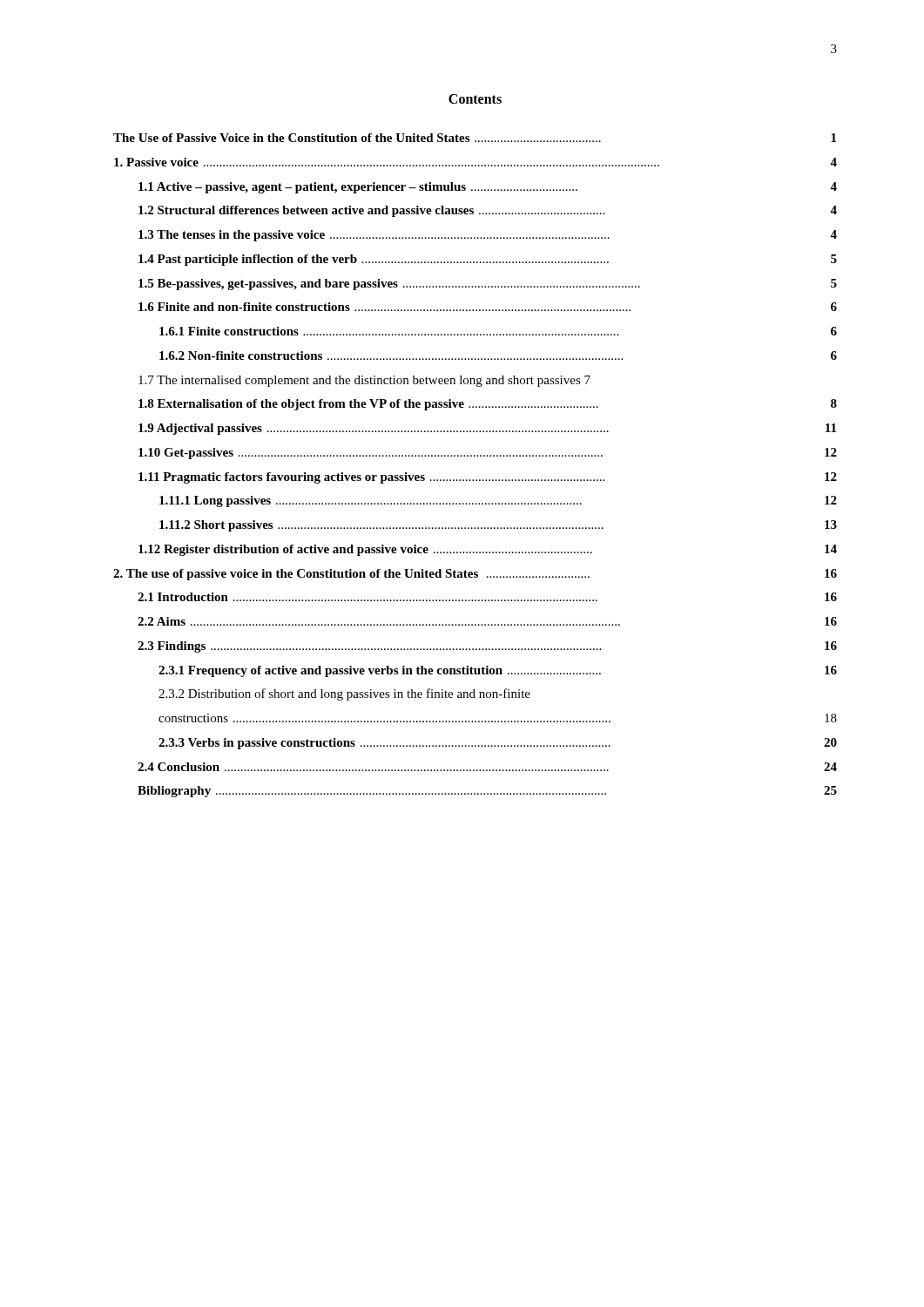This screenshot has height=1307, width=924.
Task: Select the list item with the text "11 Pragmatic factors favouring"
Action: pyautogui.click(x=487, y=477)
